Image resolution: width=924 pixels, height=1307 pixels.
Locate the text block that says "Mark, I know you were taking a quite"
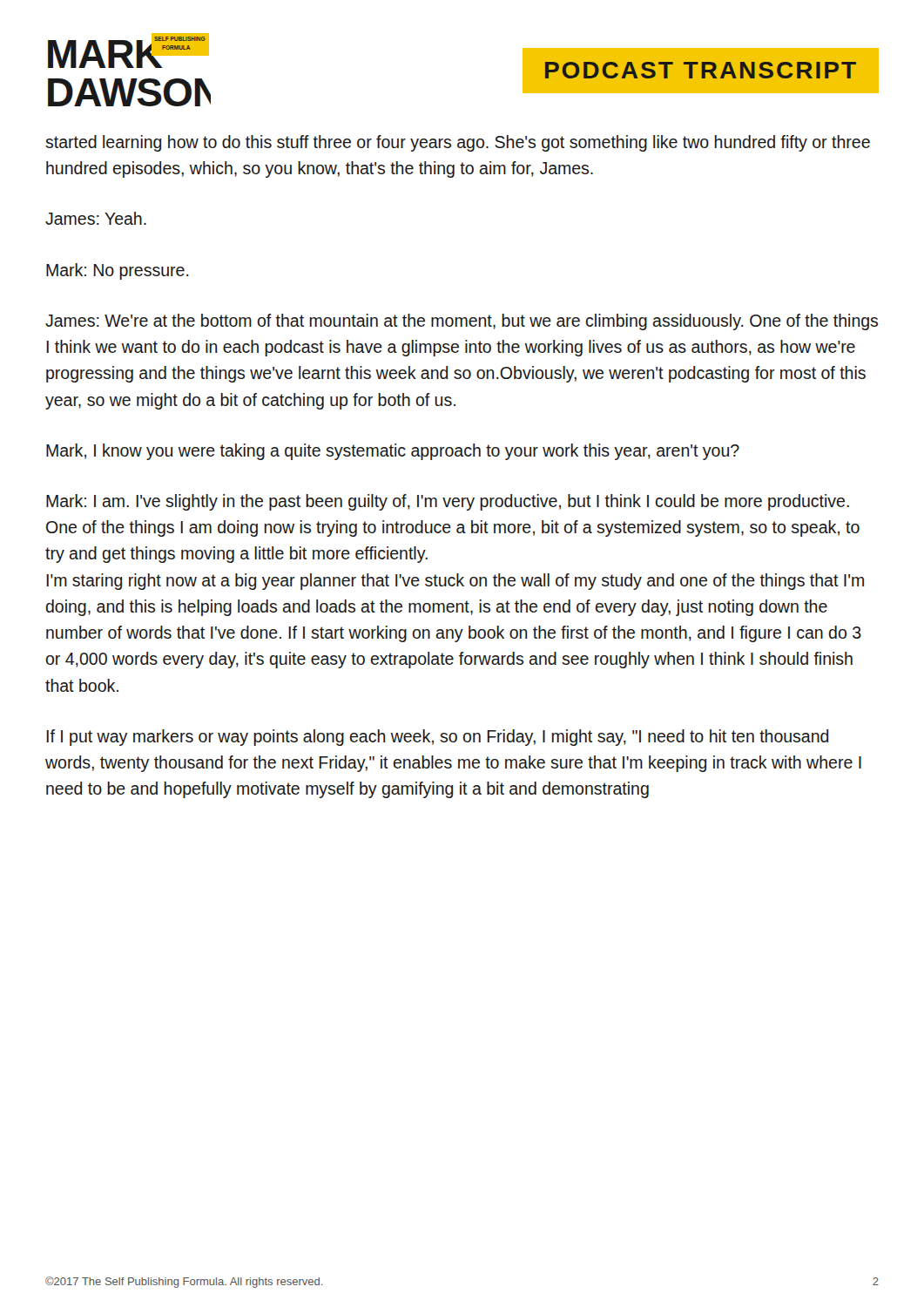click(x=392, y=450)
